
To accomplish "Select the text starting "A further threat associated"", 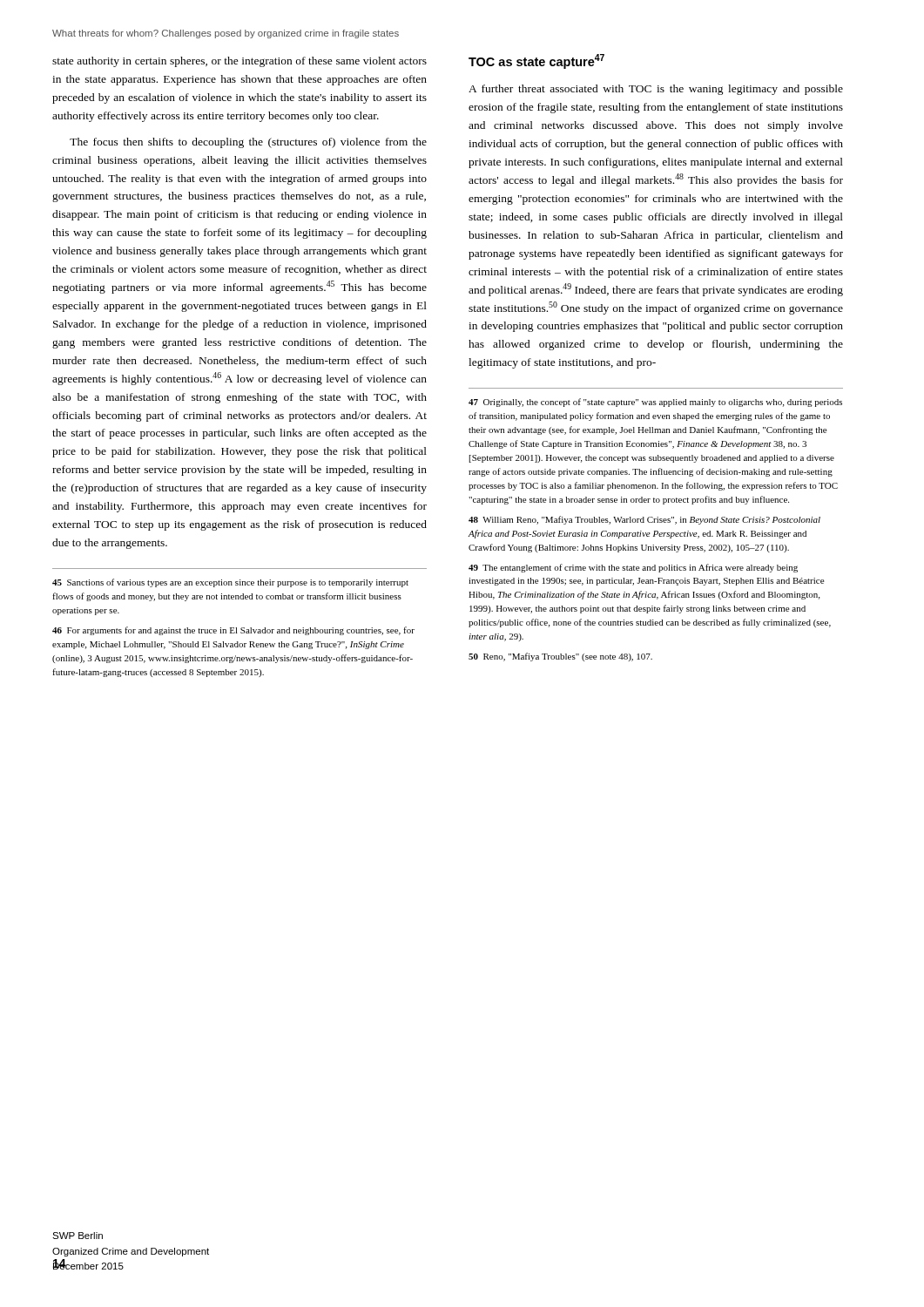I will coord(656,226).
